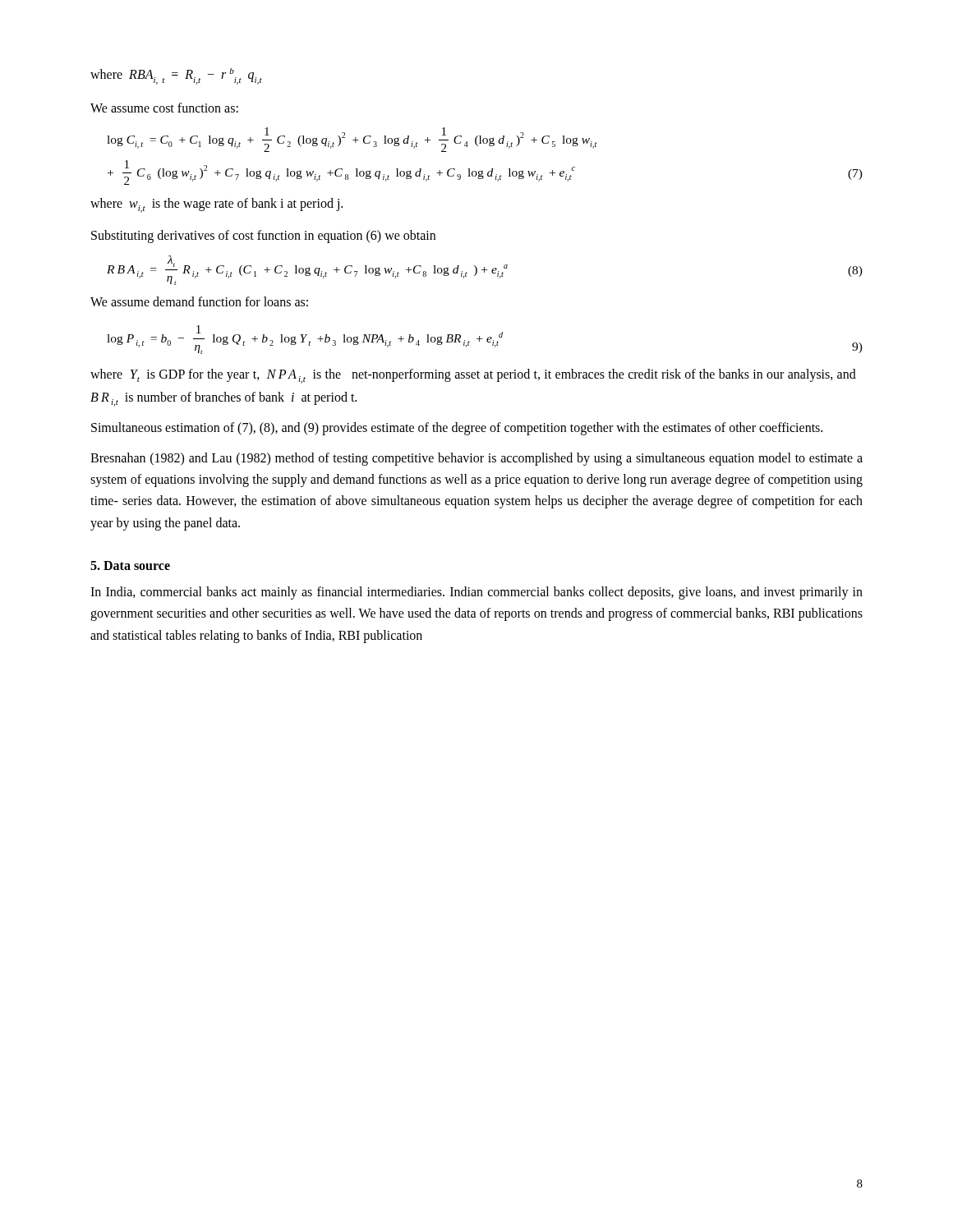Navigate to the element starting "where RBAi, t = Ri,t −"
Screen dimensions: 1232x953
tap(176, 75)
